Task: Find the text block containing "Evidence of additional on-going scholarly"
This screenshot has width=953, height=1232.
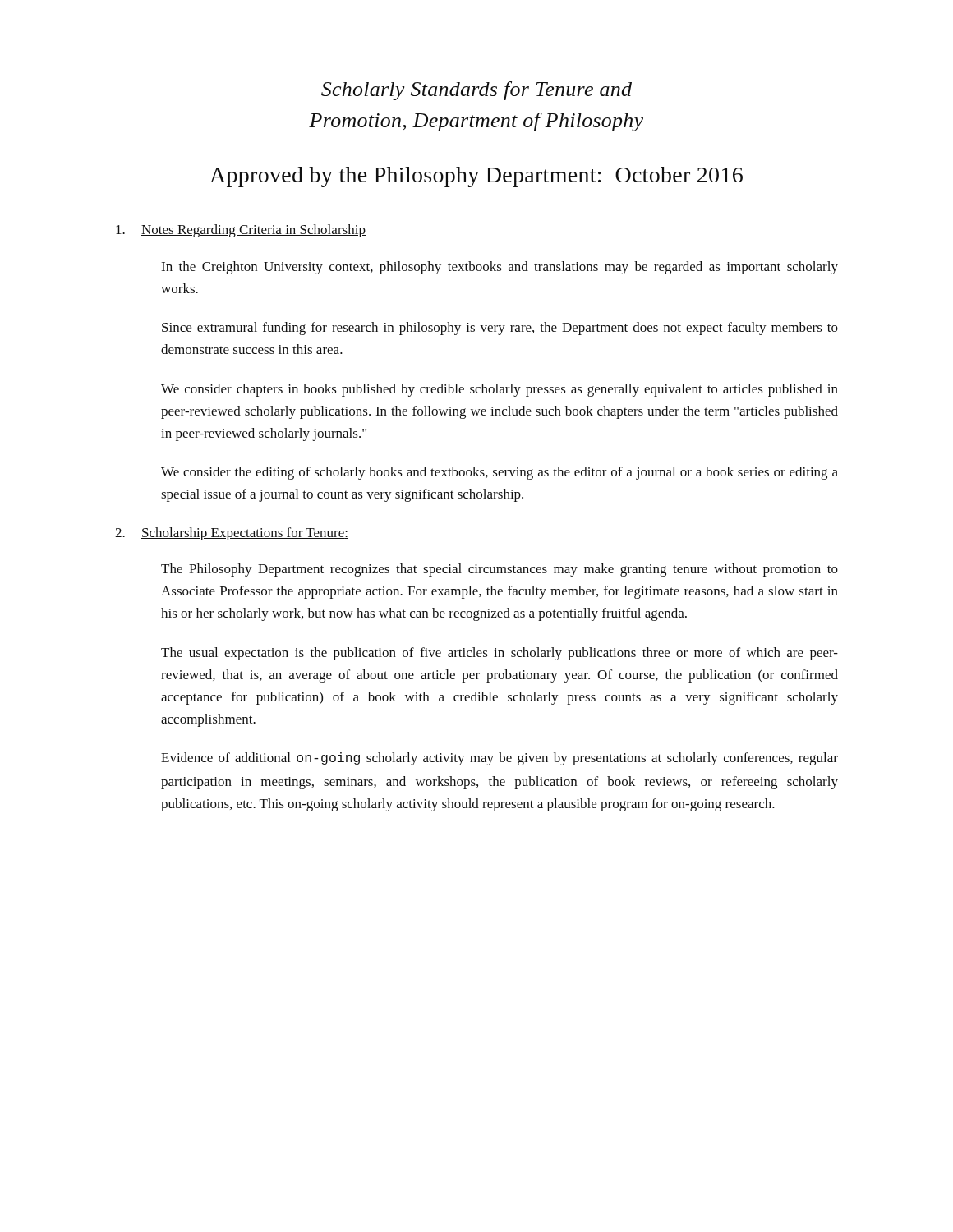Action: pos(500,781)
